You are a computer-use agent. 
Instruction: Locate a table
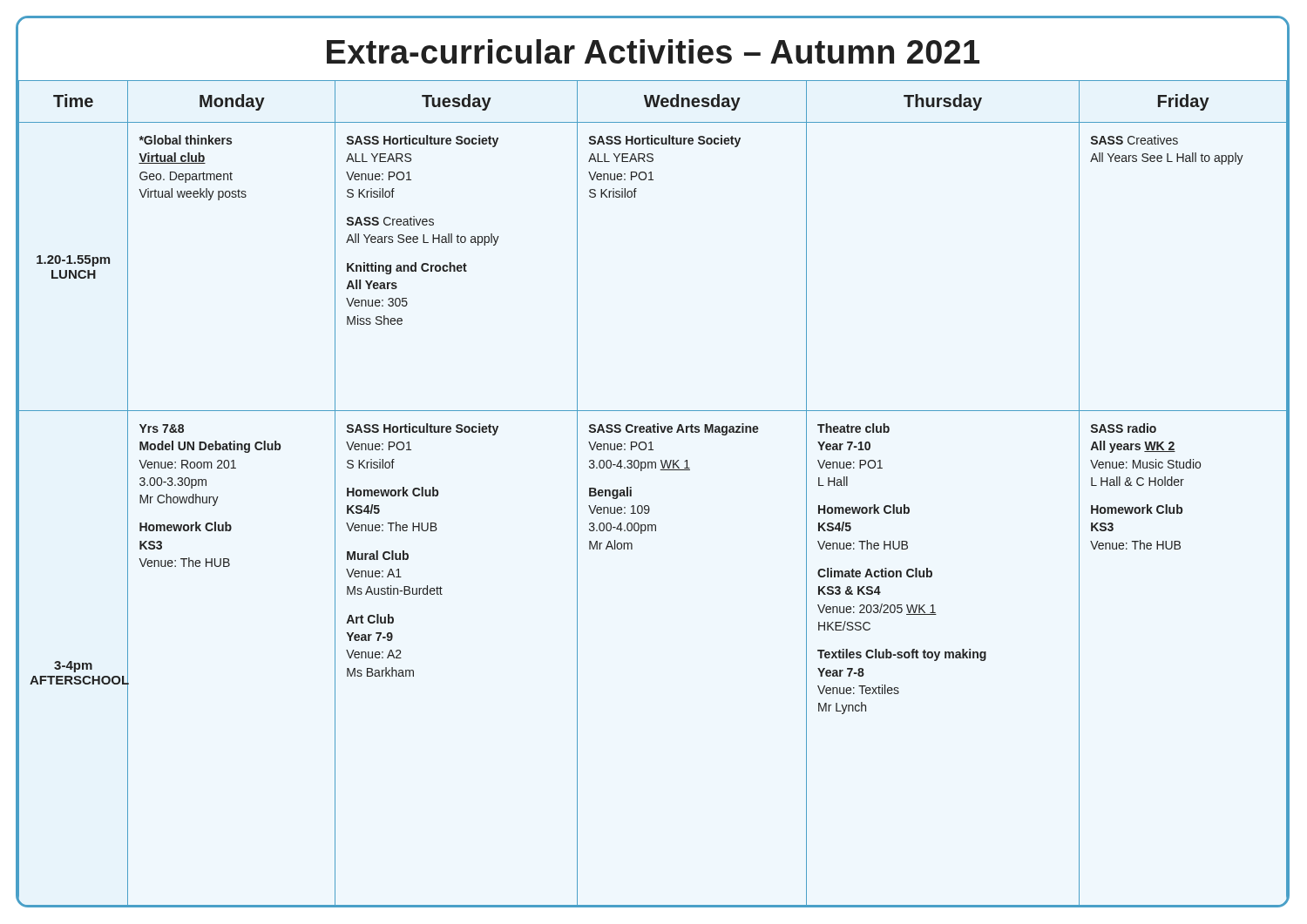653,502
